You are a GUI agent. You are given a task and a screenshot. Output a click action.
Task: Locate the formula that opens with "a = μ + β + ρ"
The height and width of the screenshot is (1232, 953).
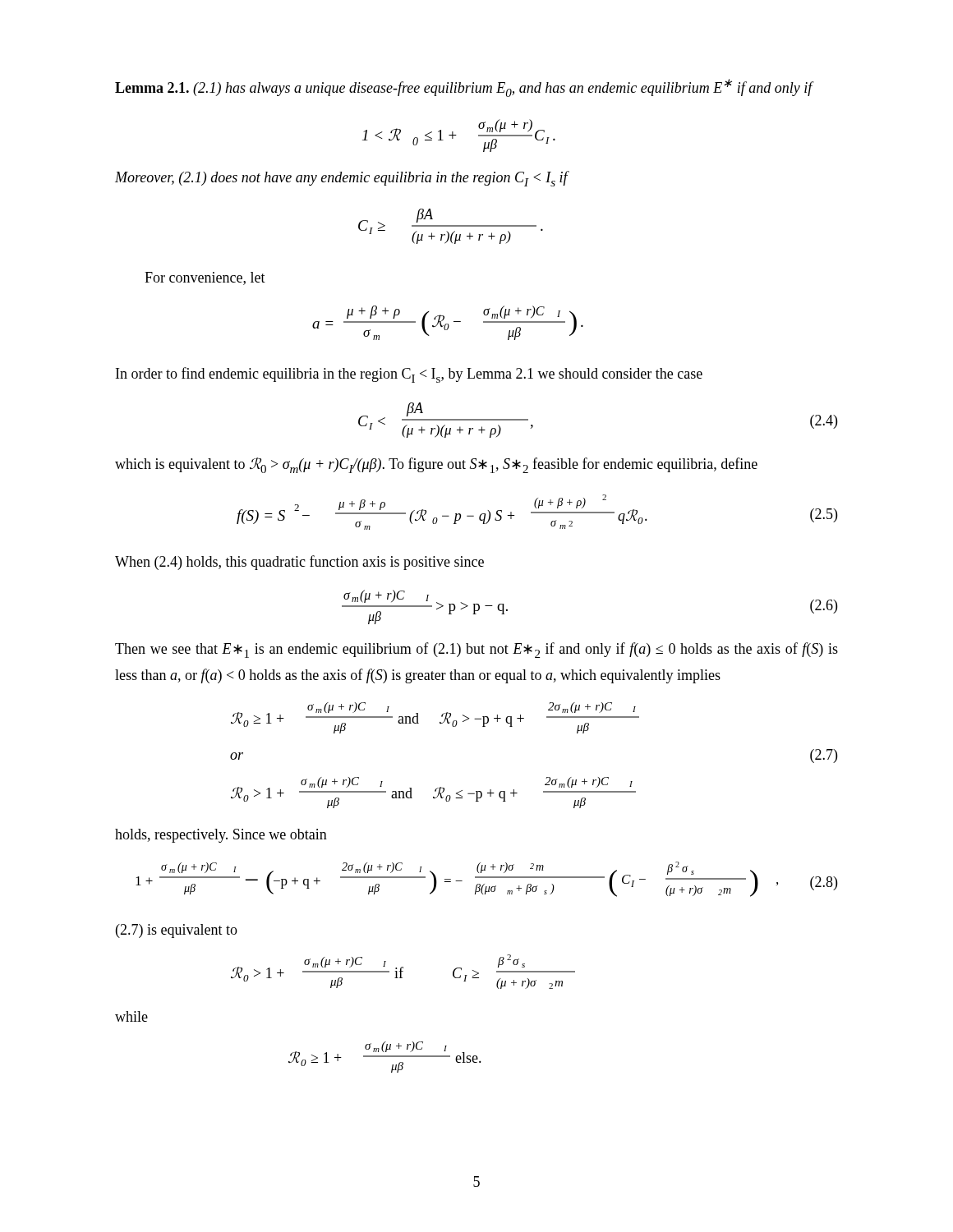(x=476, y=322)
